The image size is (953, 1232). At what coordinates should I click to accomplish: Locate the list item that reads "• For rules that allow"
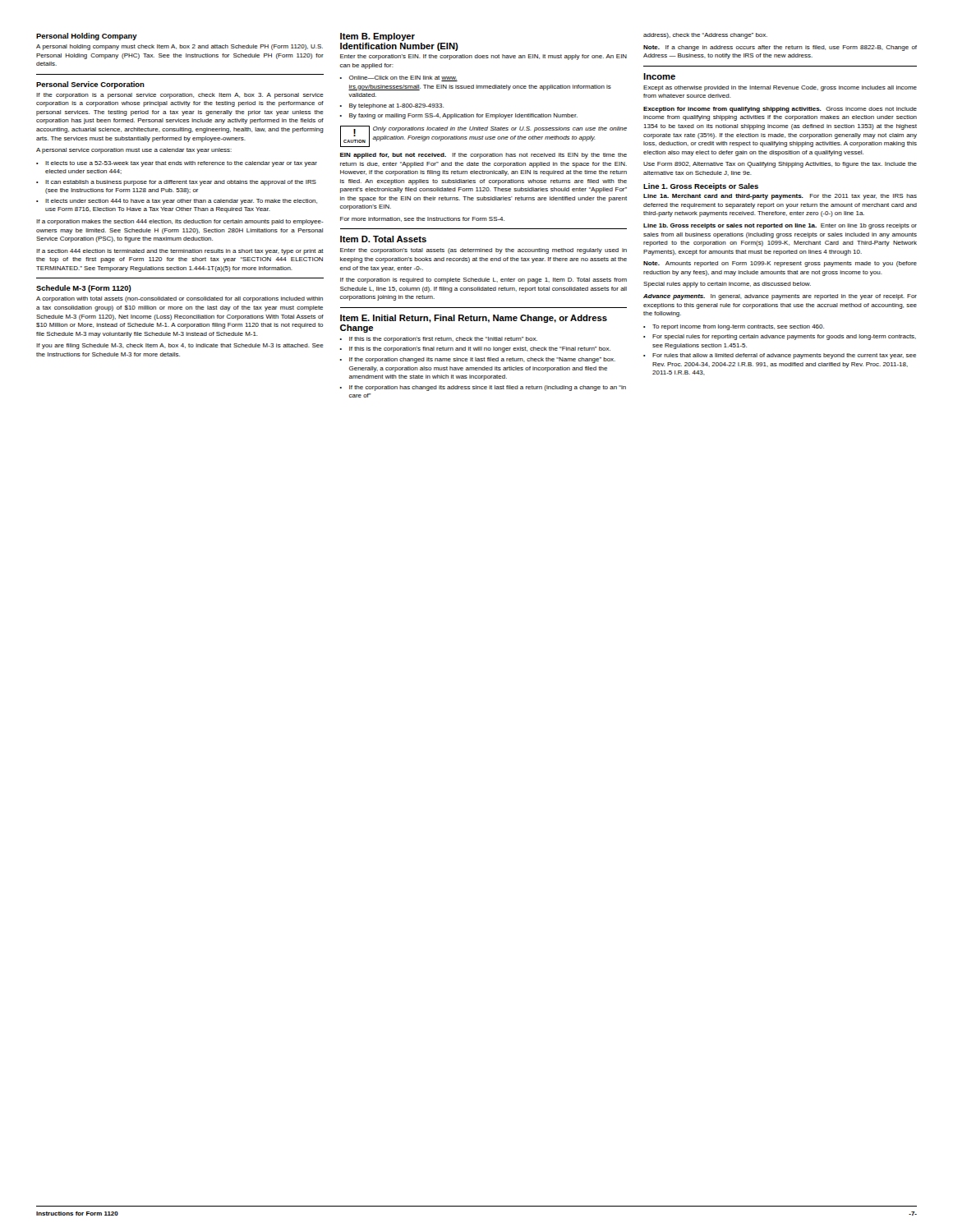(780, 365)
